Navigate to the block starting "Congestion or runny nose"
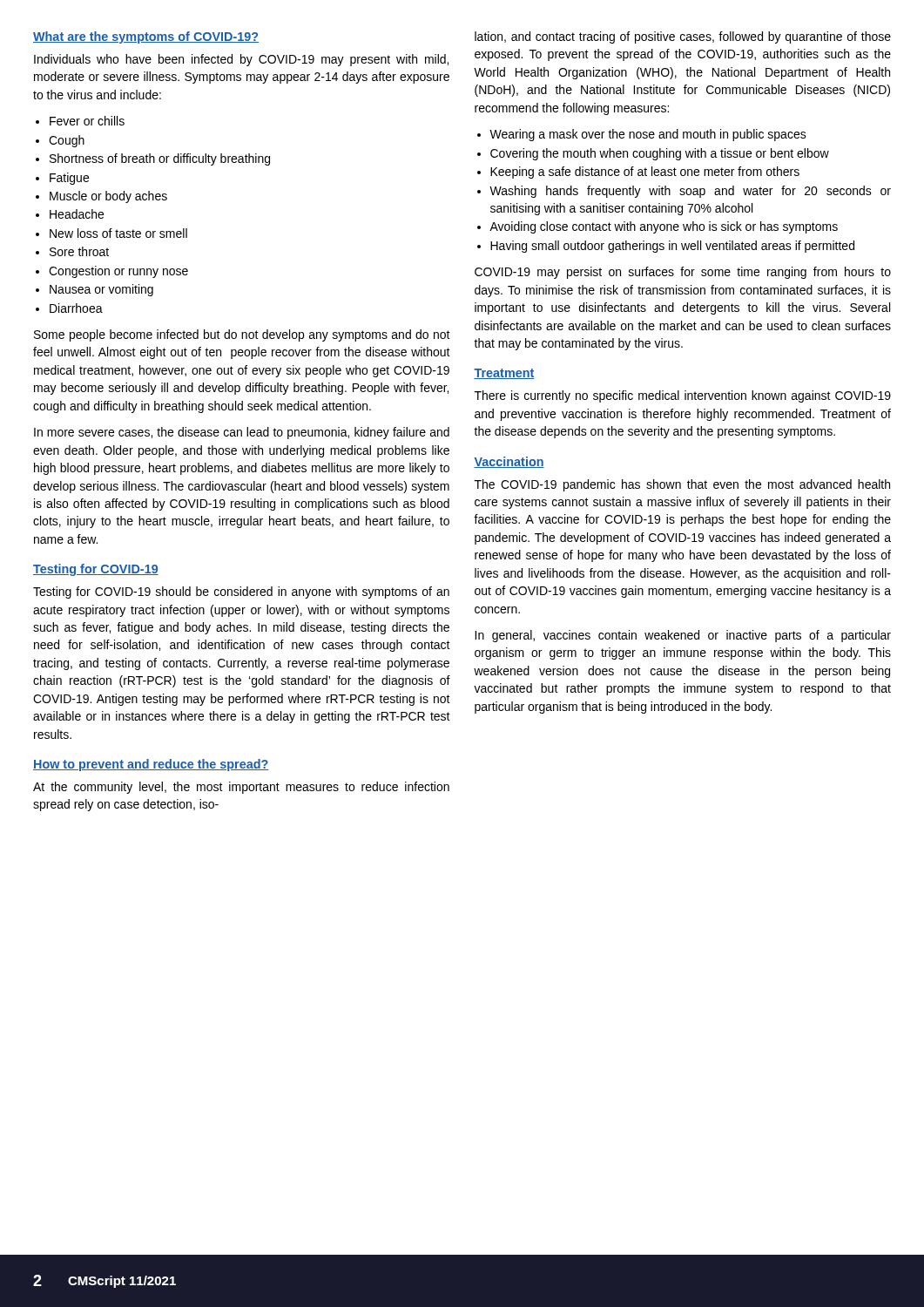This screenshot has width=924, height=1307. coord(119,271)
